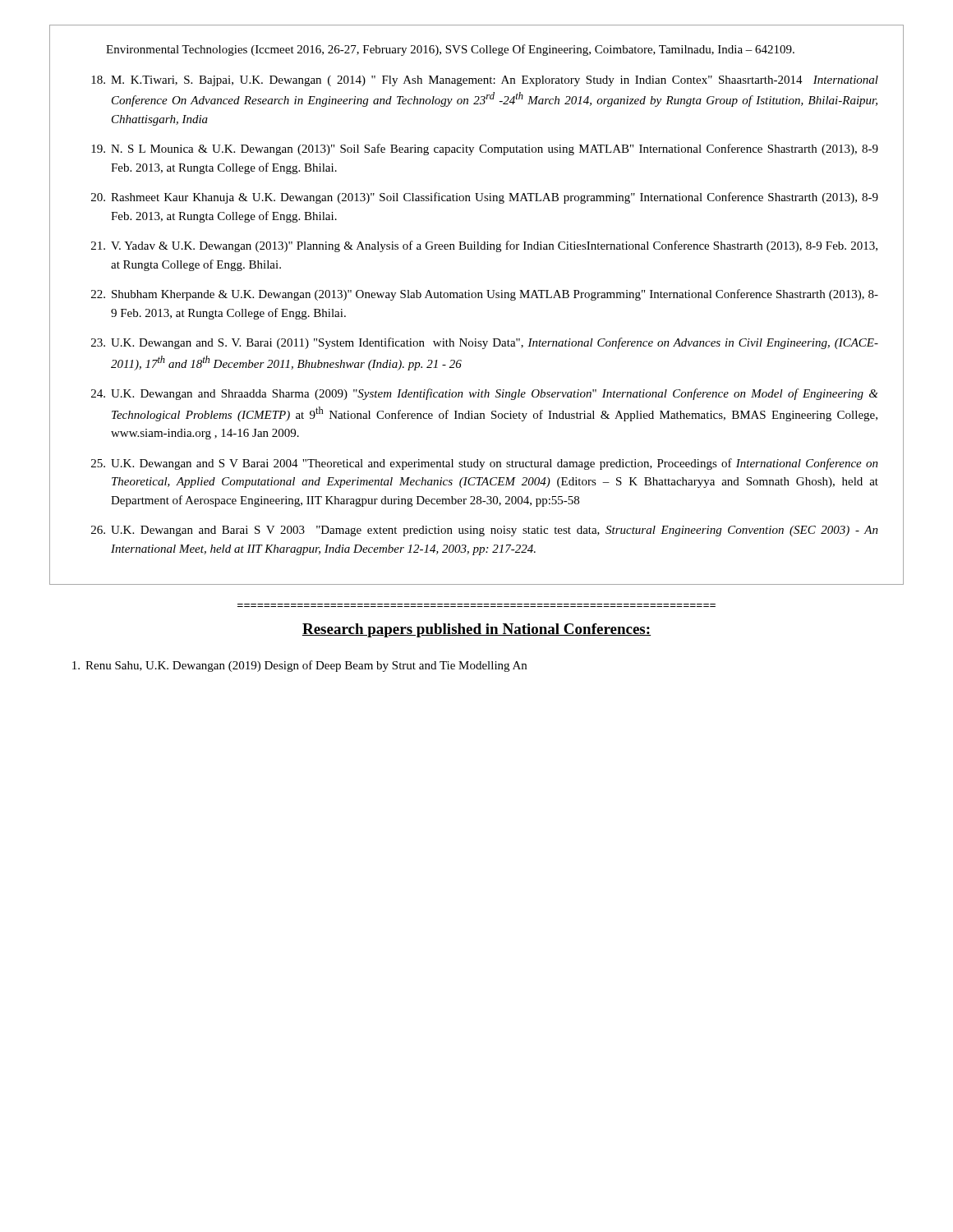Find the block on this page that starts "20. Rashmeet Kaur Khanuja &"
The height and width of the screenshot is (1232, 953).
[x=476, y=207]
